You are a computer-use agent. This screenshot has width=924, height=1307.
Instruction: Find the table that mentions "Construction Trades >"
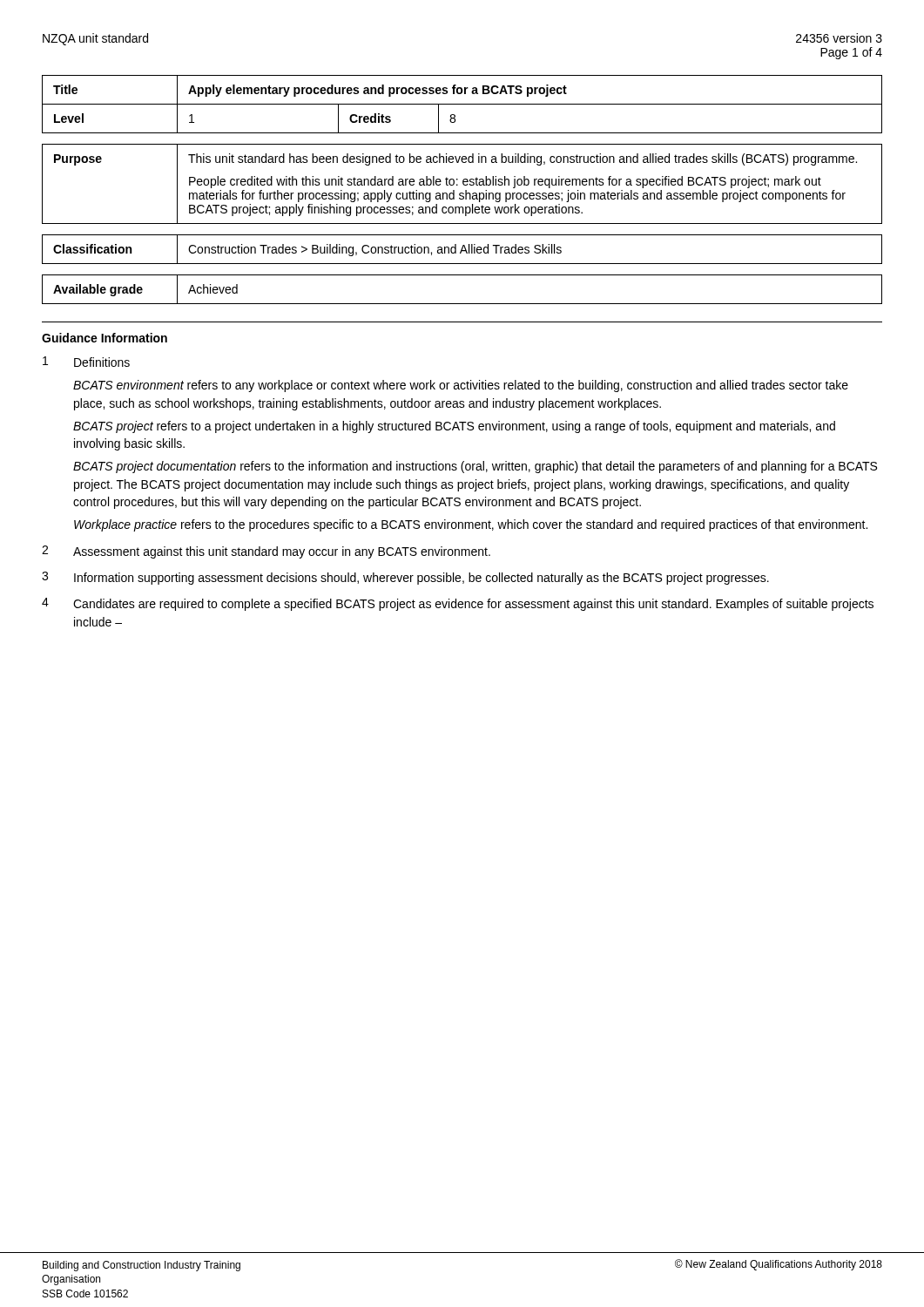[462, 249]
